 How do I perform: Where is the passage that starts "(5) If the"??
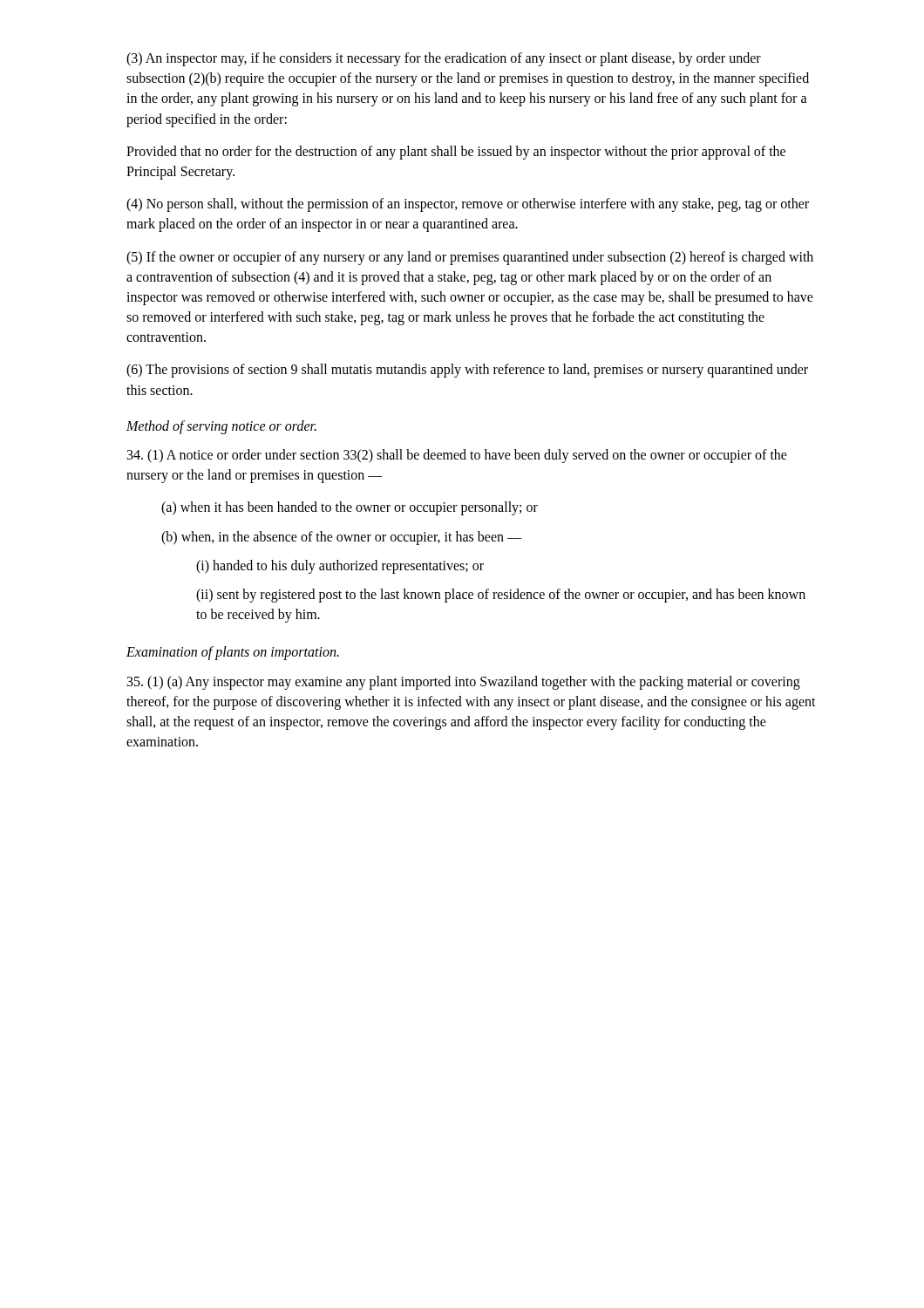coord(470,297)
